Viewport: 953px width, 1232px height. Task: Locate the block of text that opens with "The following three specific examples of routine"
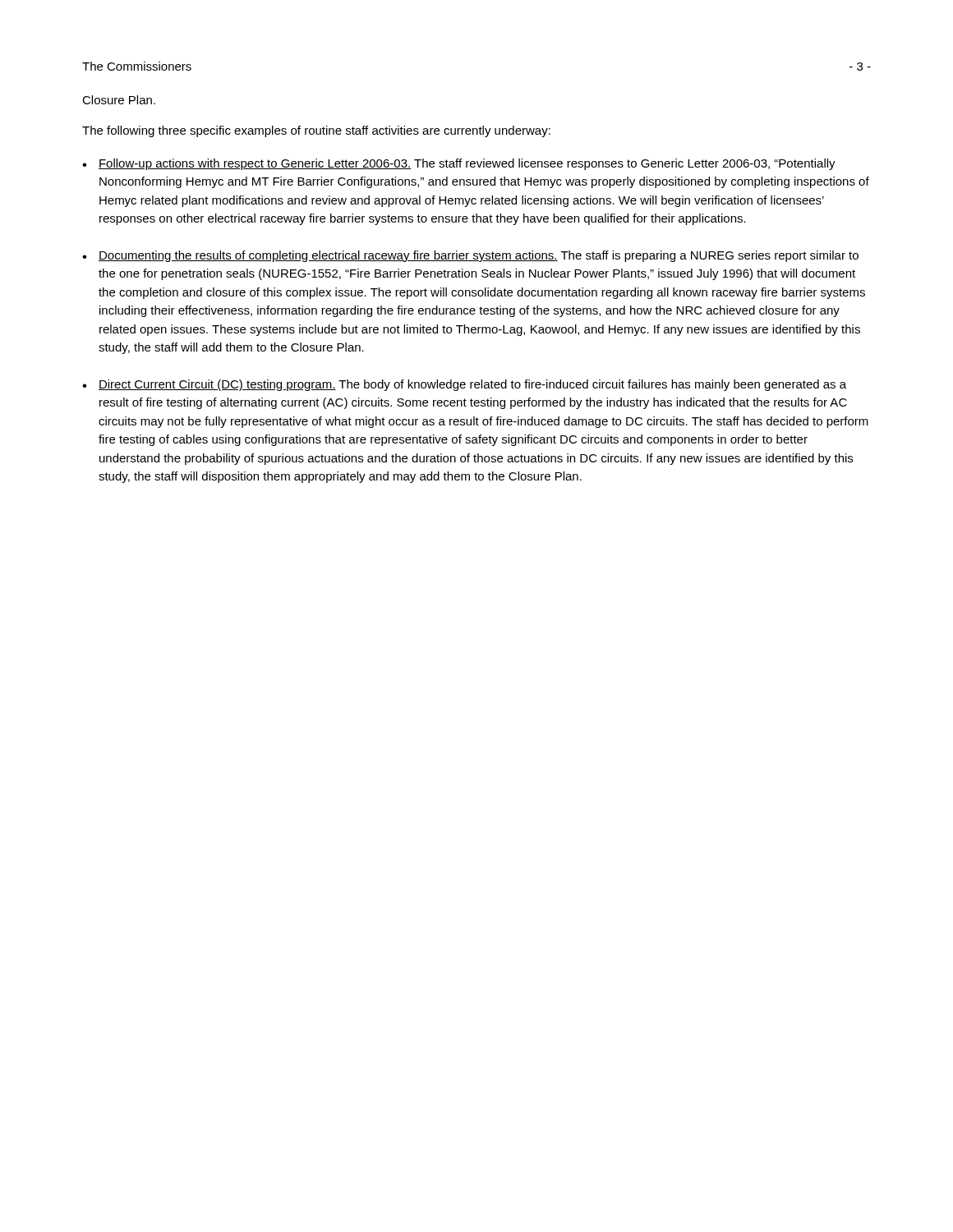(317, 130)
